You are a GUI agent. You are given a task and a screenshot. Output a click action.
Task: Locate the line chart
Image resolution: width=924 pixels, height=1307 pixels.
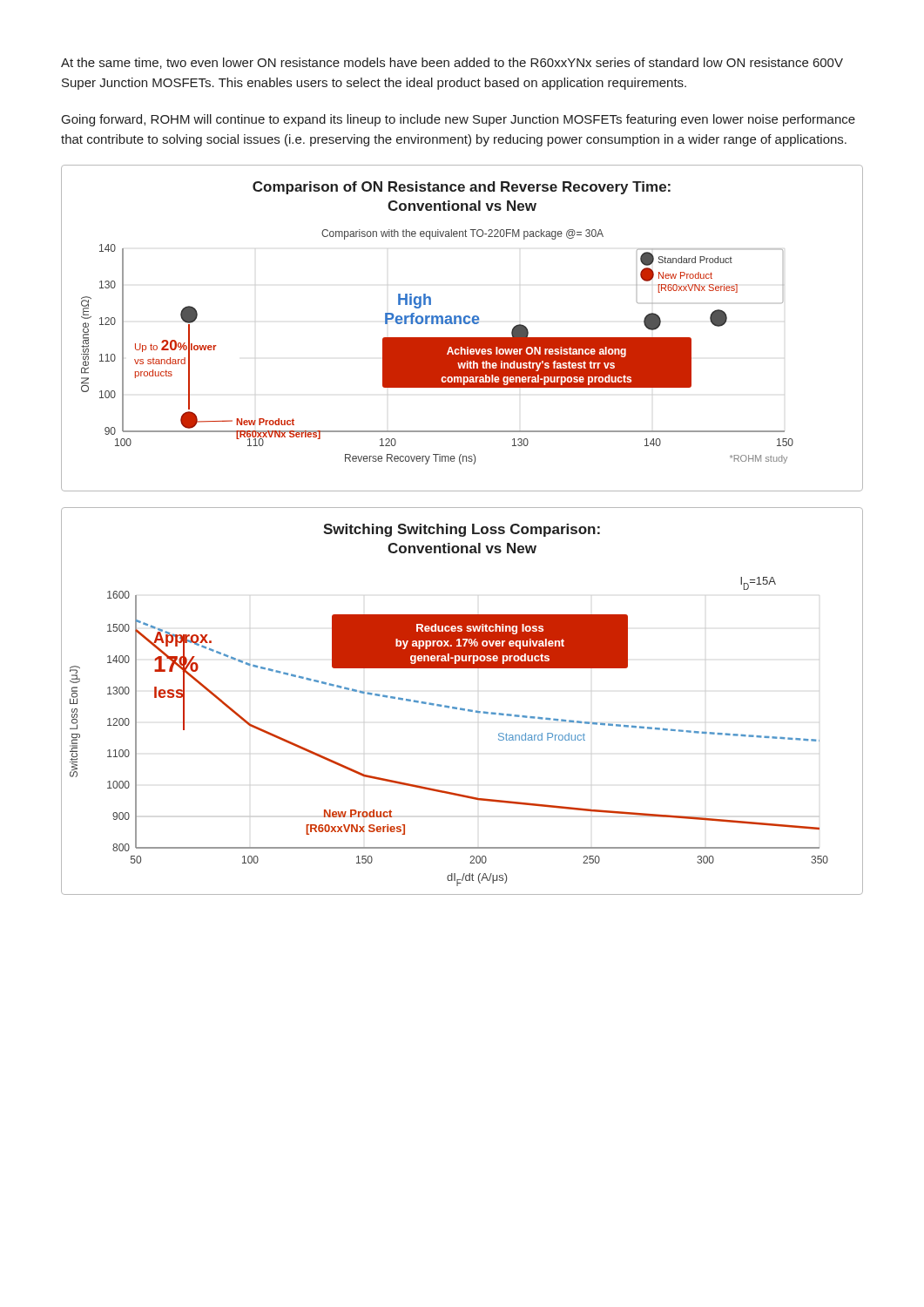(462, 701)
